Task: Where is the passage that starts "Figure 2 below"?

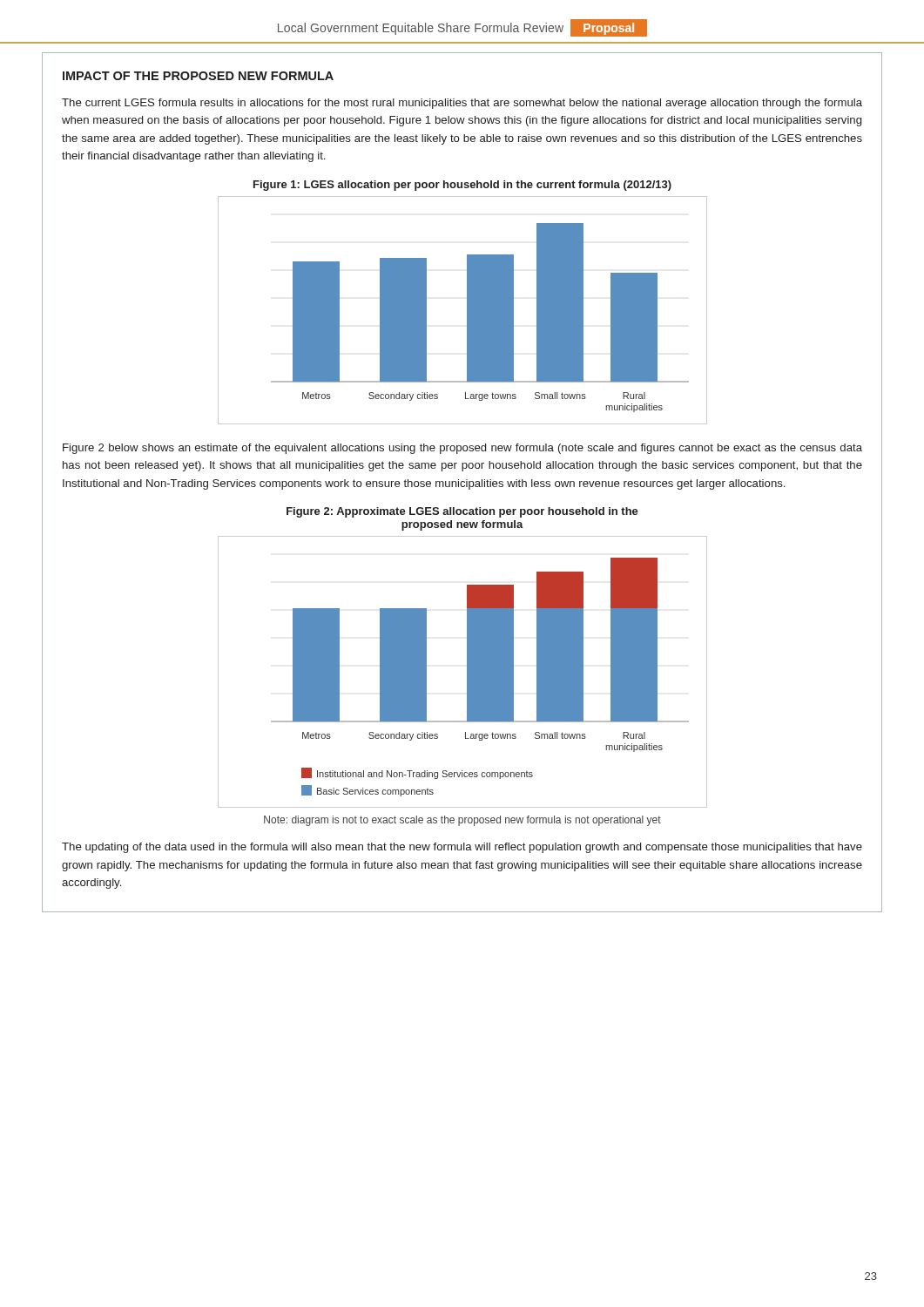Action: coord(462,465)
